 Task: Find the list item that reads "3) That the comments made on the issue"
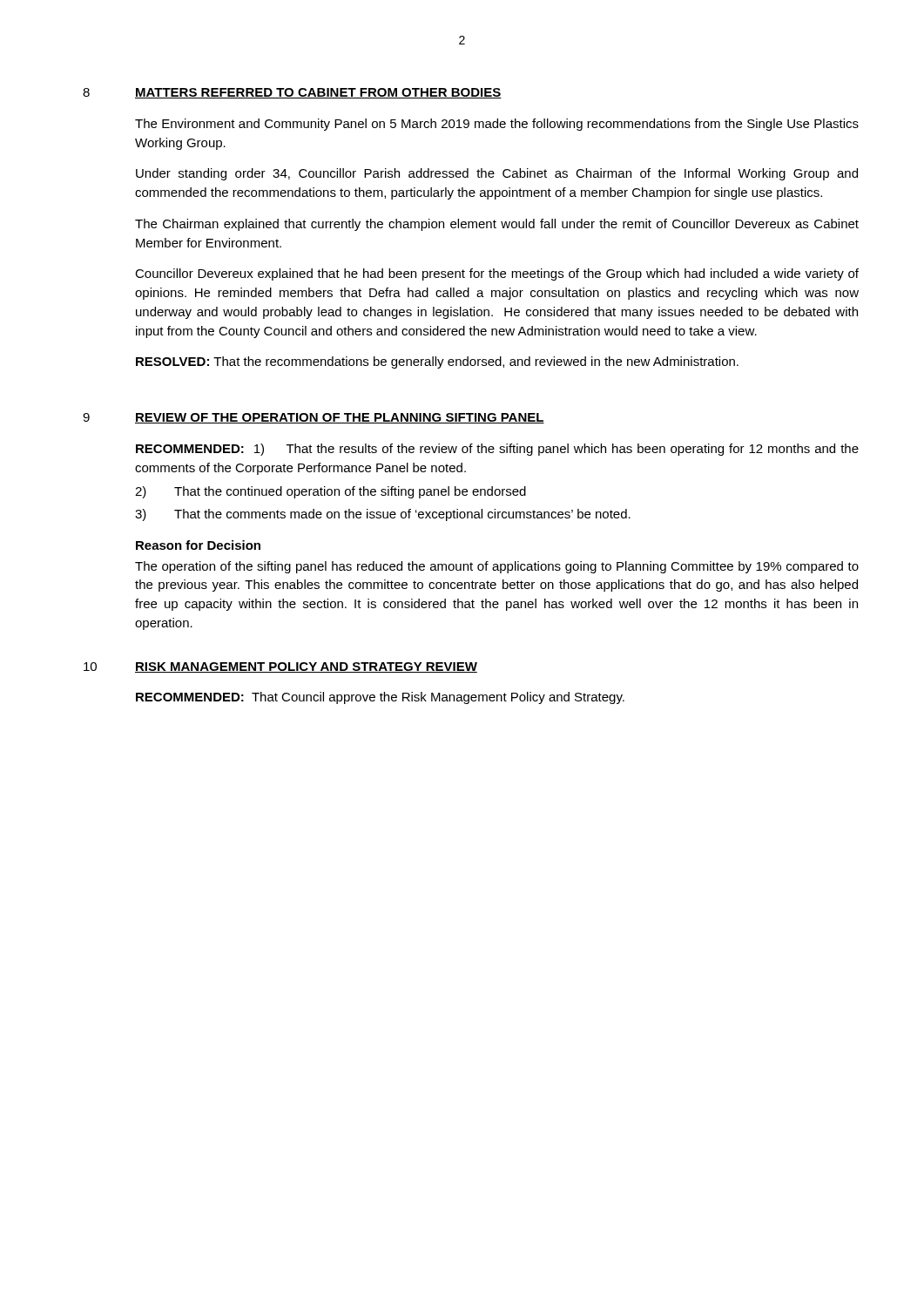point(497,514)
